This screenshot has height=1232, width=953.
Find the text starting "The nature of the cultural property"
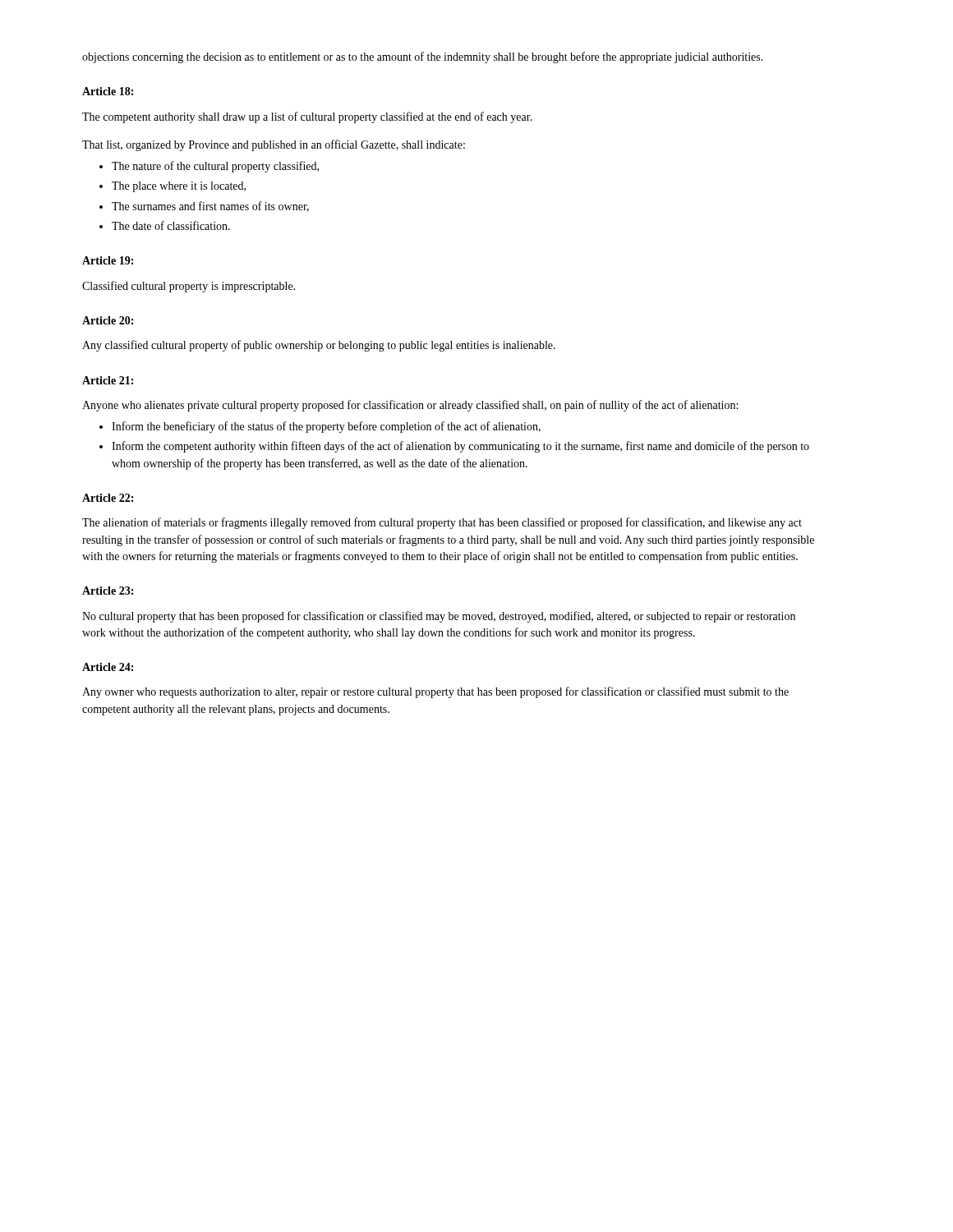216,166
